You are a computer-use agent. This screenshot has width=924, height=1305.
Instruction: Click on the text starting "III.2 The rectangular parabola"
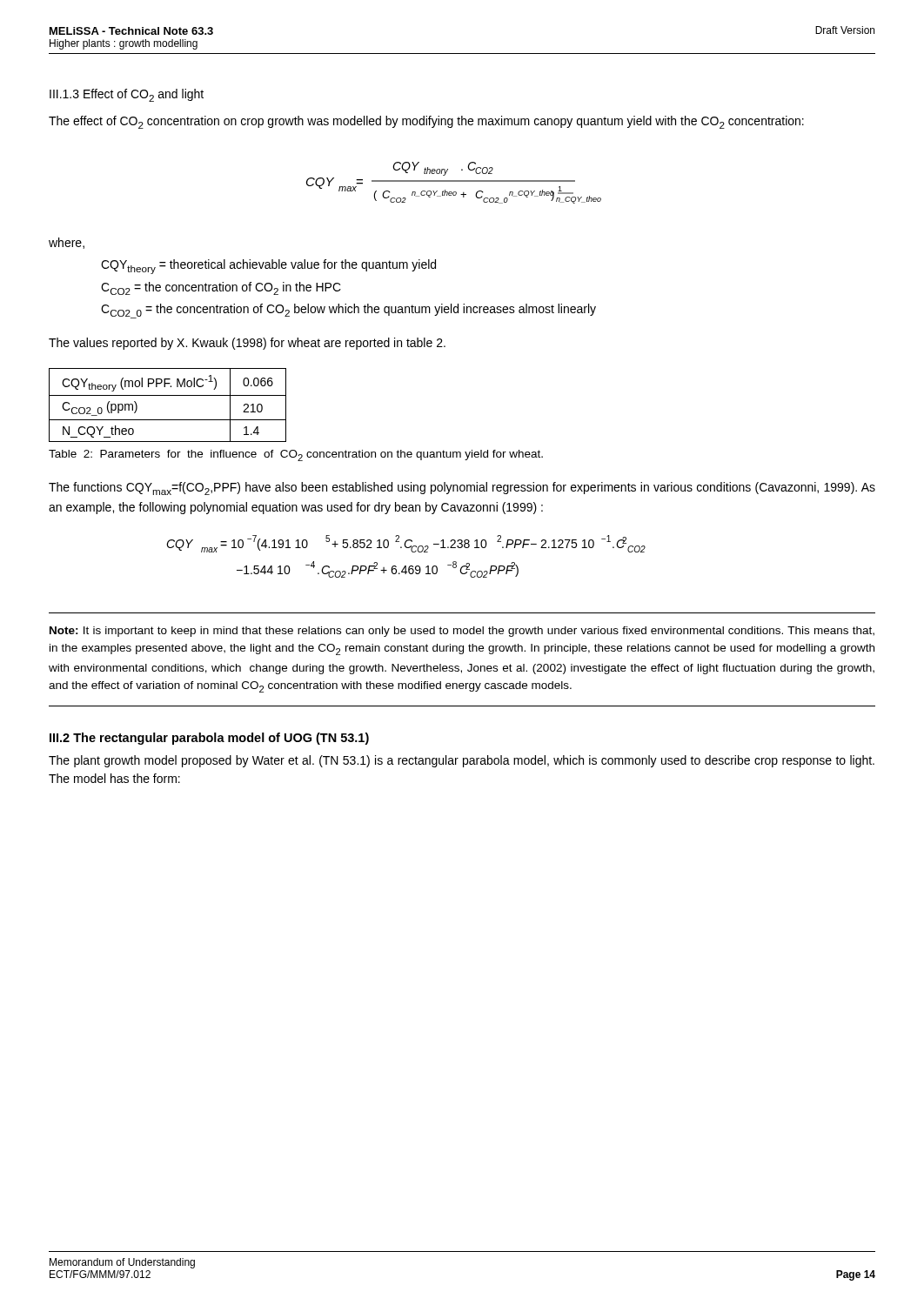pyautogui.click(x=209, y=738)
